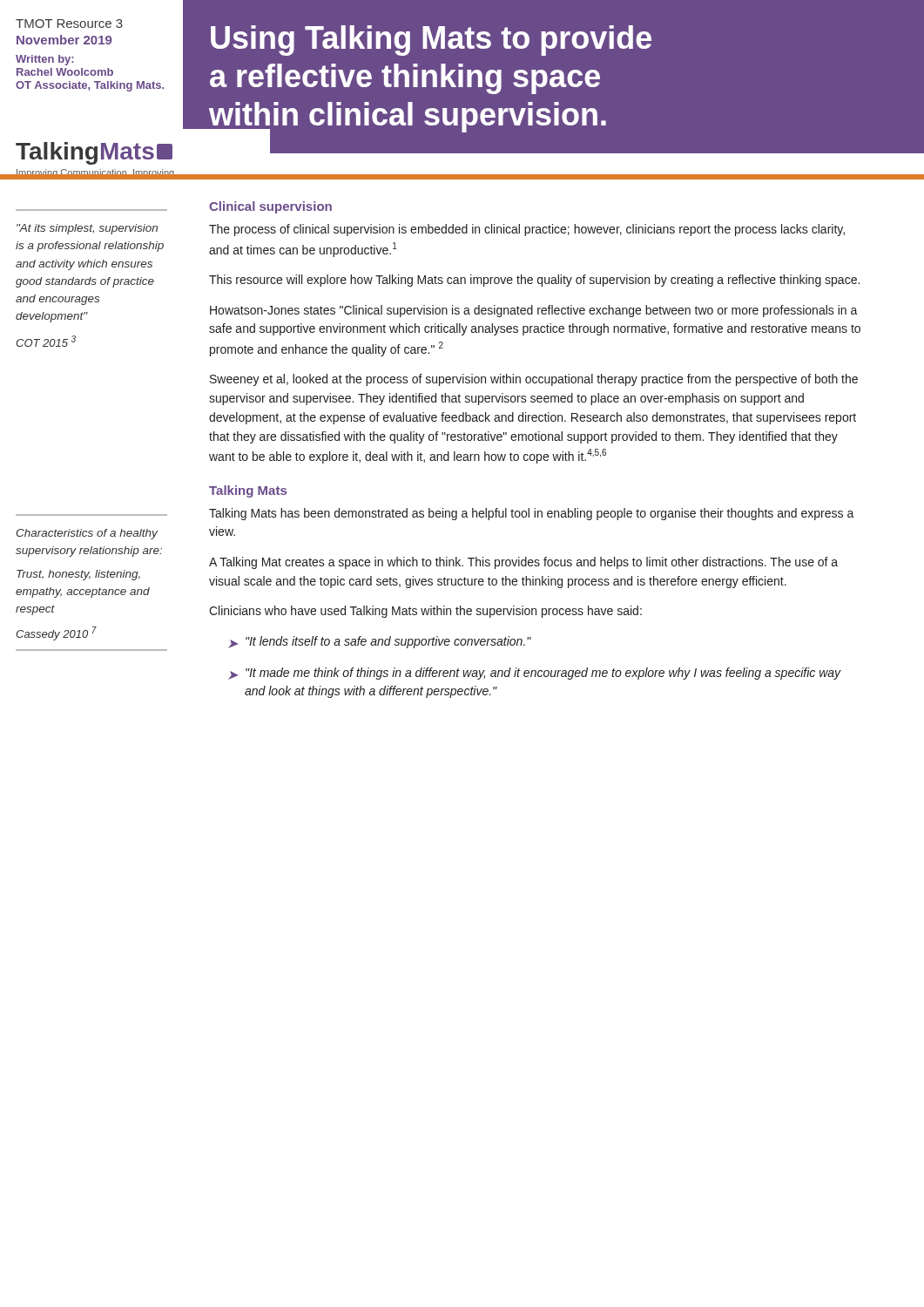Find the block on this page that starts "This resource will explore how Talking Mats"
Viewport: 924px width, 1307px height.
[x=535, y=280]
